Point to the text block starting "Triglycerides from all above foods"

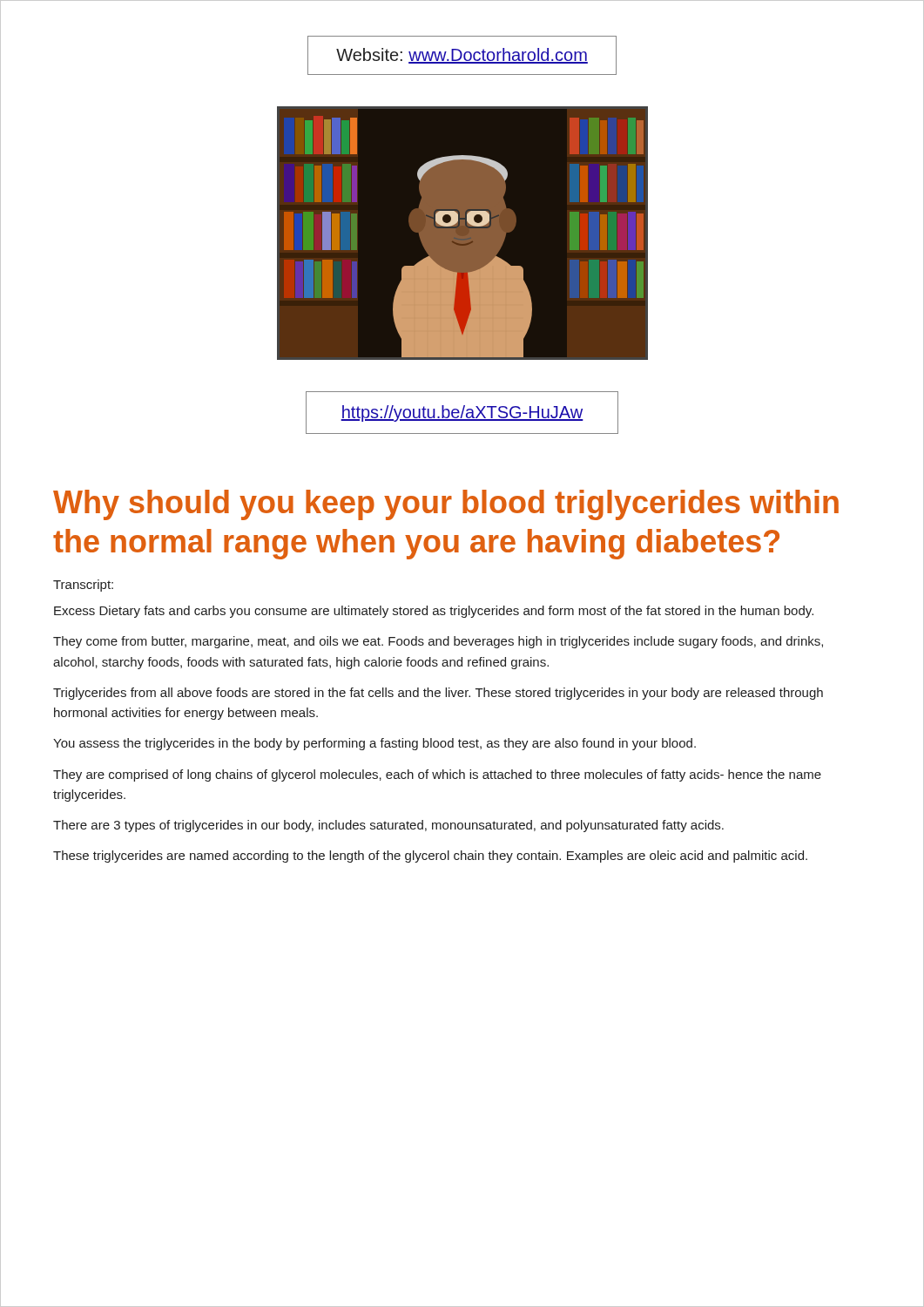(438, 702)
